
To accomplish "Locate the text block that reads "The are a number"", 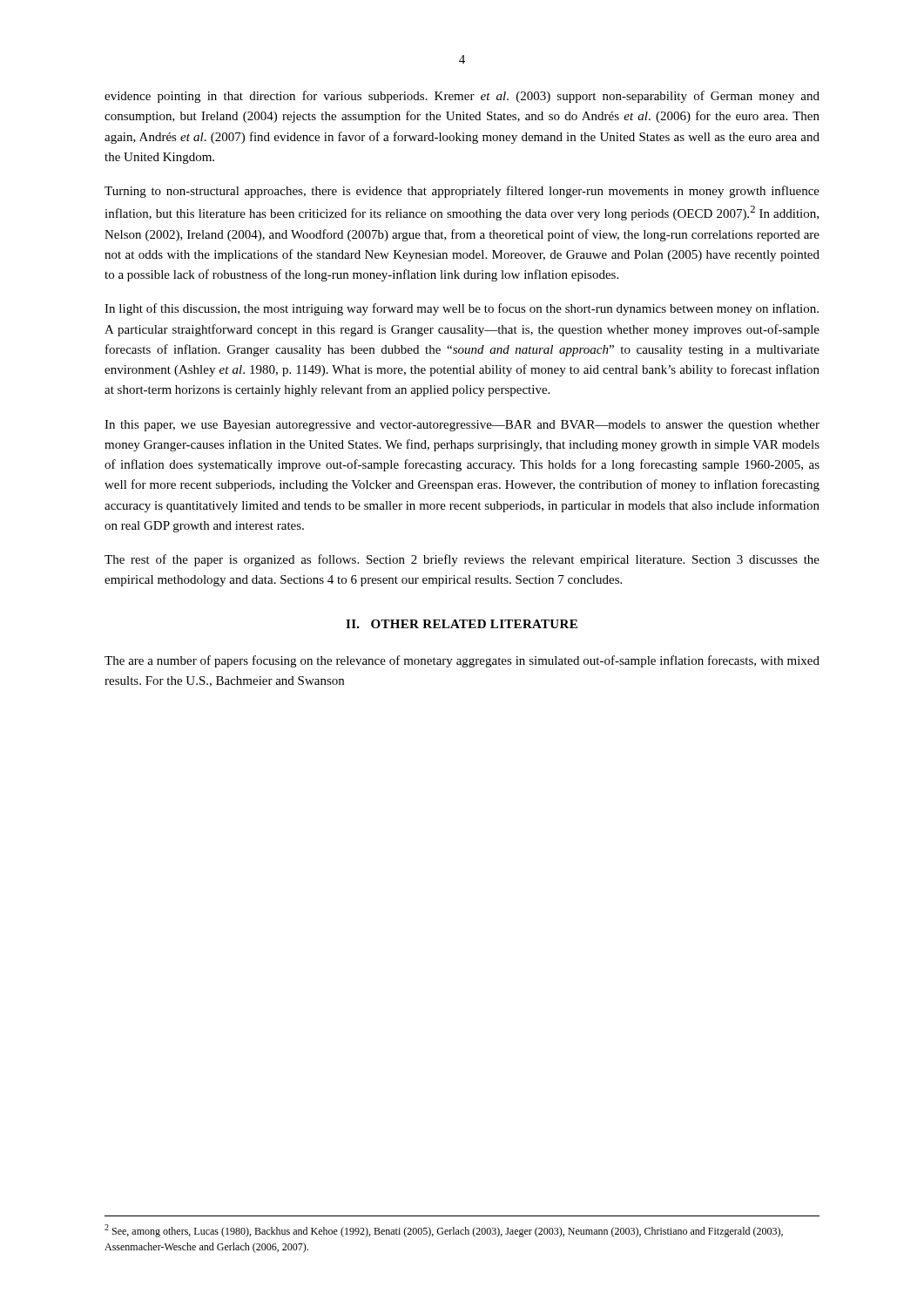I will (x=462, y=671).
